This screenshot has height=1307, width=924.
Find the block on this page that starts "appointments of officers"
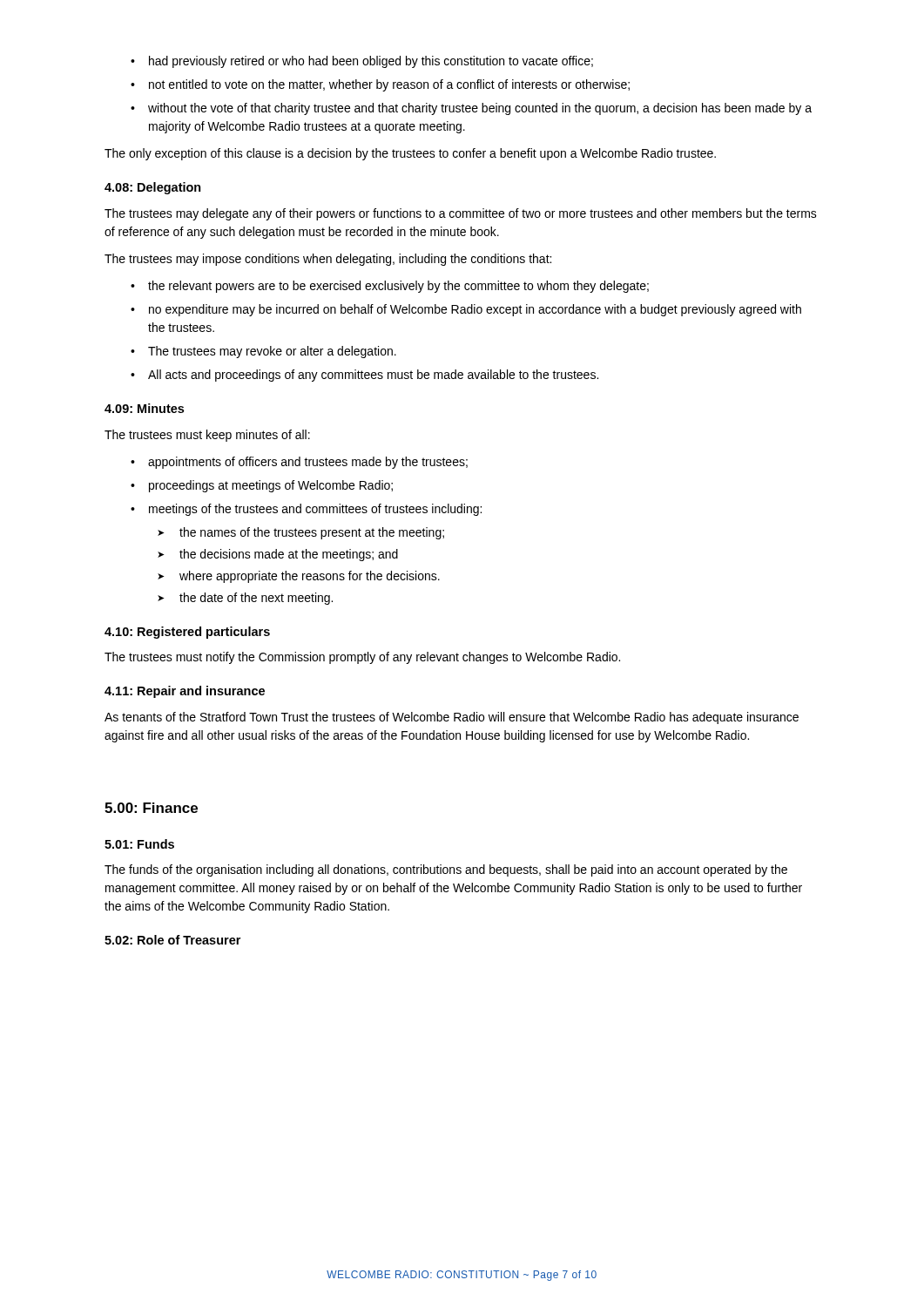tap(475, 462)
